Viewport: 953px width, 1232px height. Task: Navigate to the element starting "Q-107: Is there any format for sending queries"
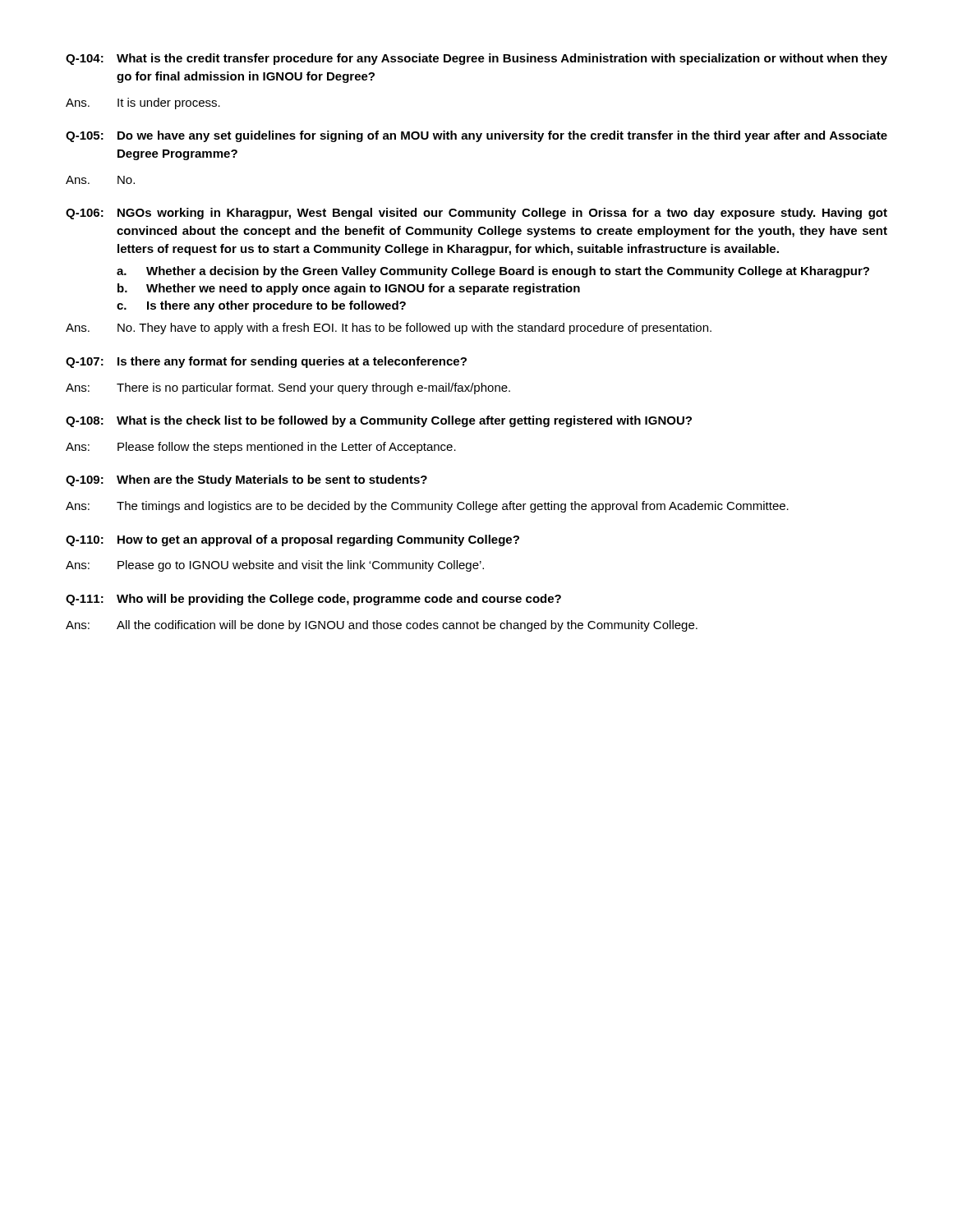267,361
